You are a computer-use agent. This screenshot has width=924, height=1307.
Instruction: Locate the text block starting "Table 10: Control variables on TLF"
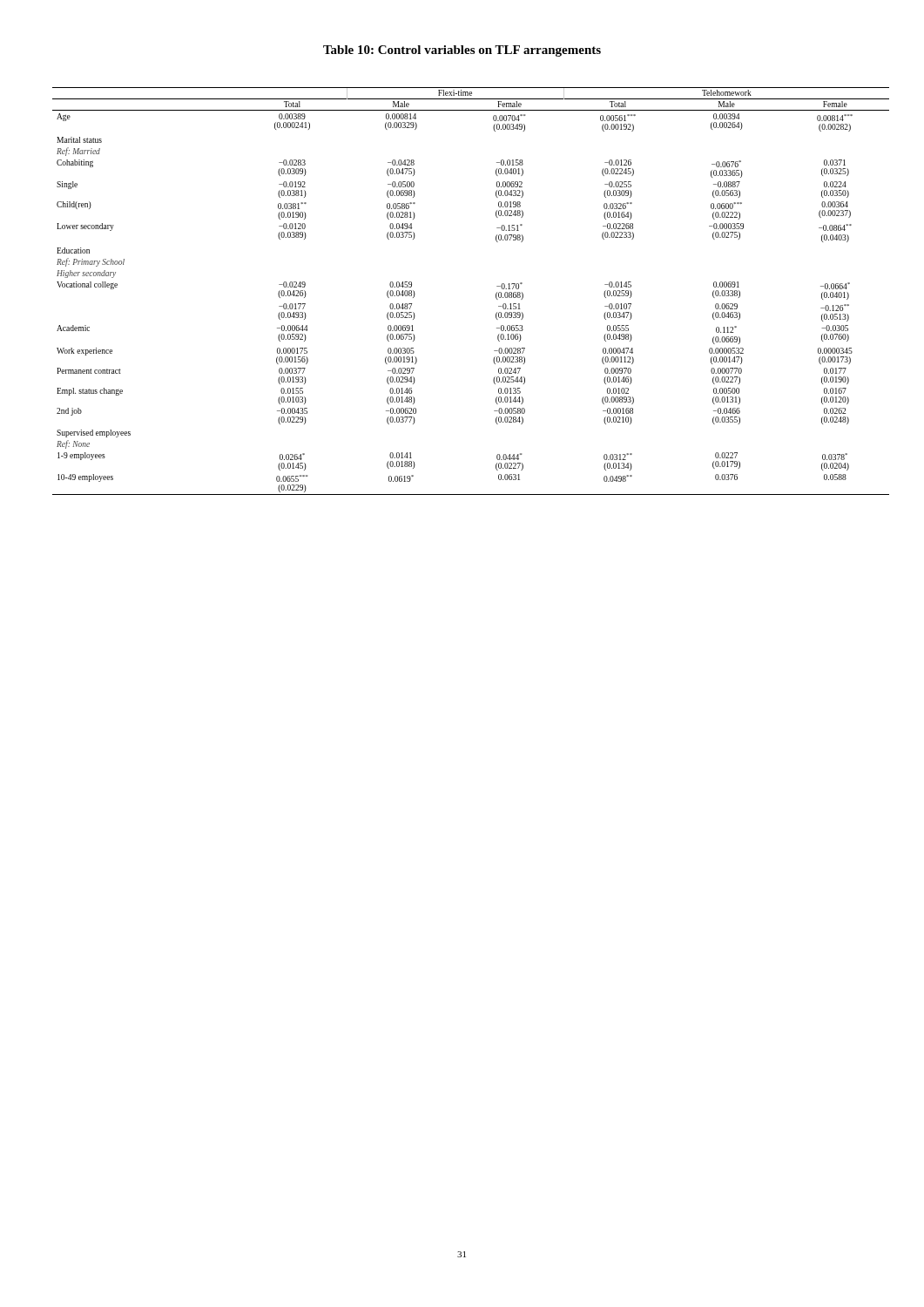tap(462, 50)
